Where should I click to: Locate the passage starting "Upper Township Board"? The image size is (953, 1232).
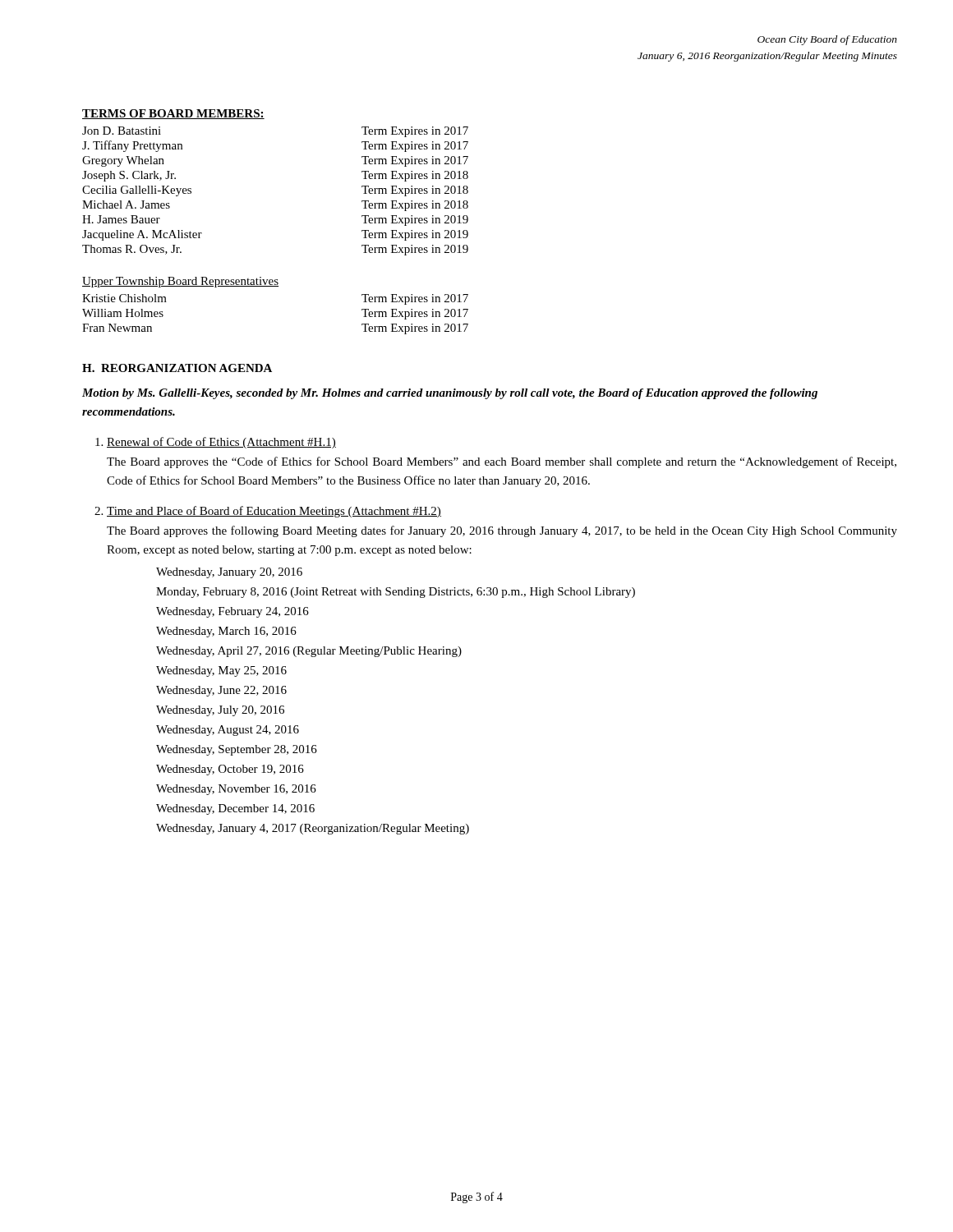[x=180, y=281]
